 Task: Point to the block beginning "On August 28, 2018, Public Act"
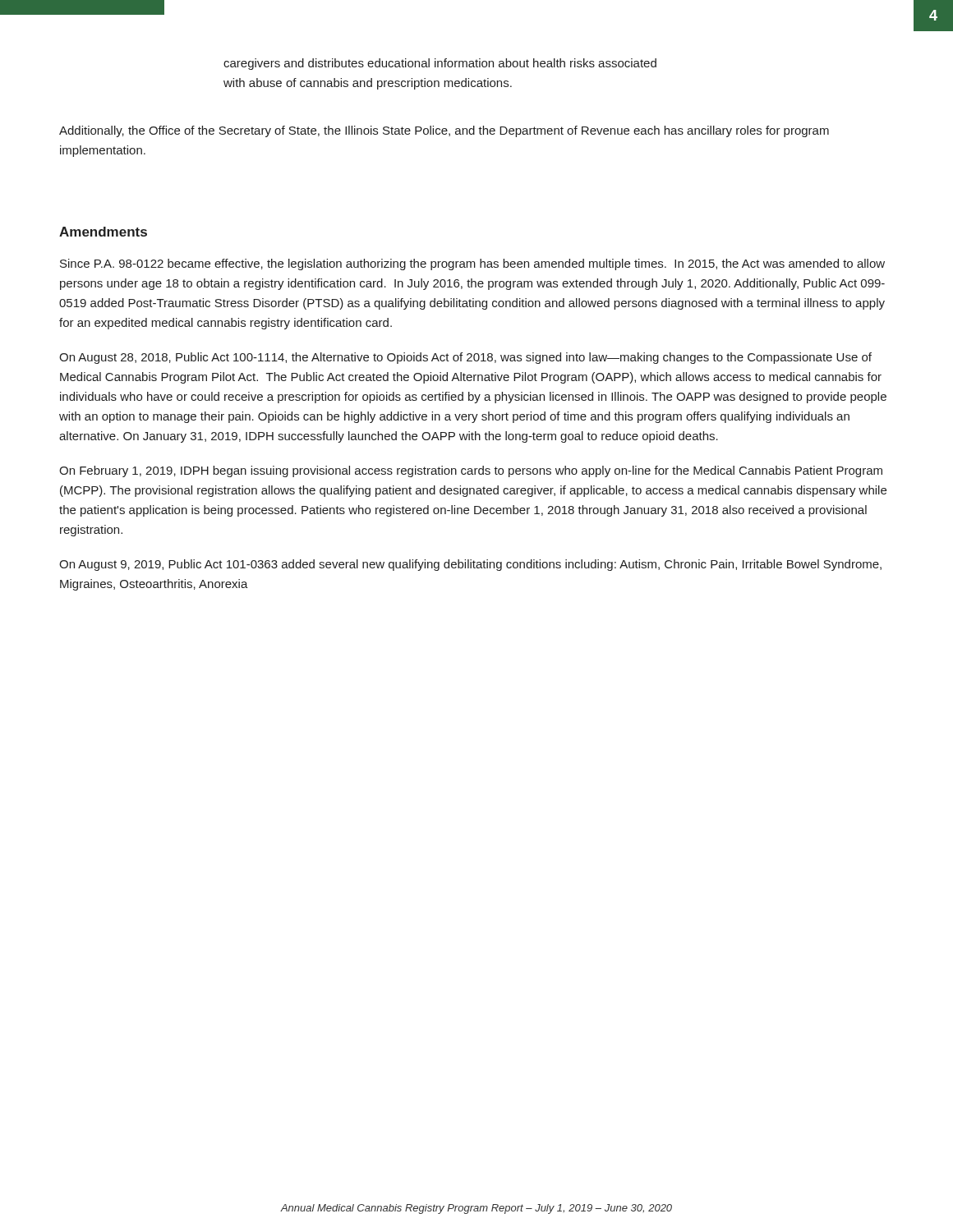point(473,396)
